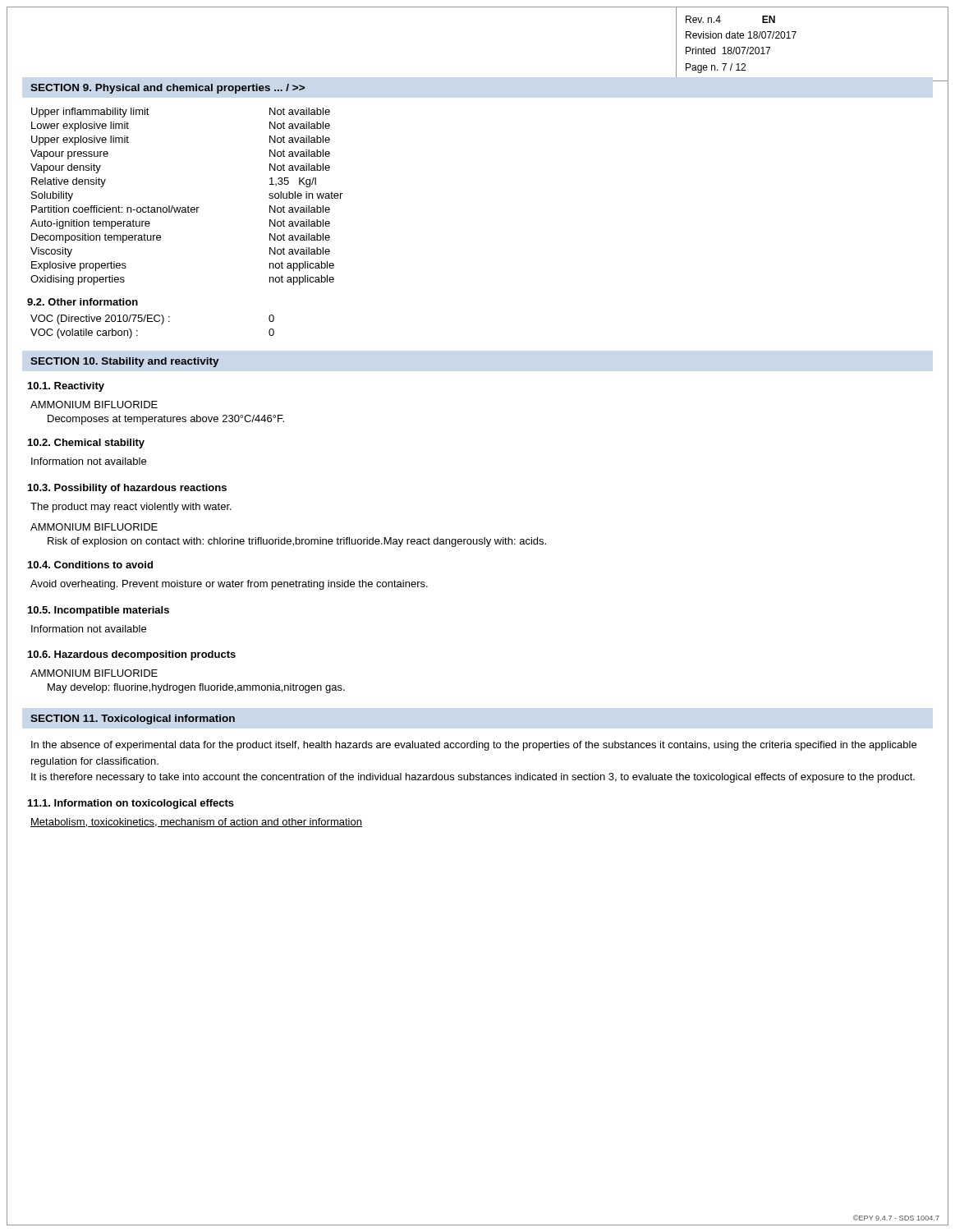This screenshot has height=1232, width=955.
Task: Locate the block starting "SECTION 11. Toxicological information"
Action: click(133, 718)
